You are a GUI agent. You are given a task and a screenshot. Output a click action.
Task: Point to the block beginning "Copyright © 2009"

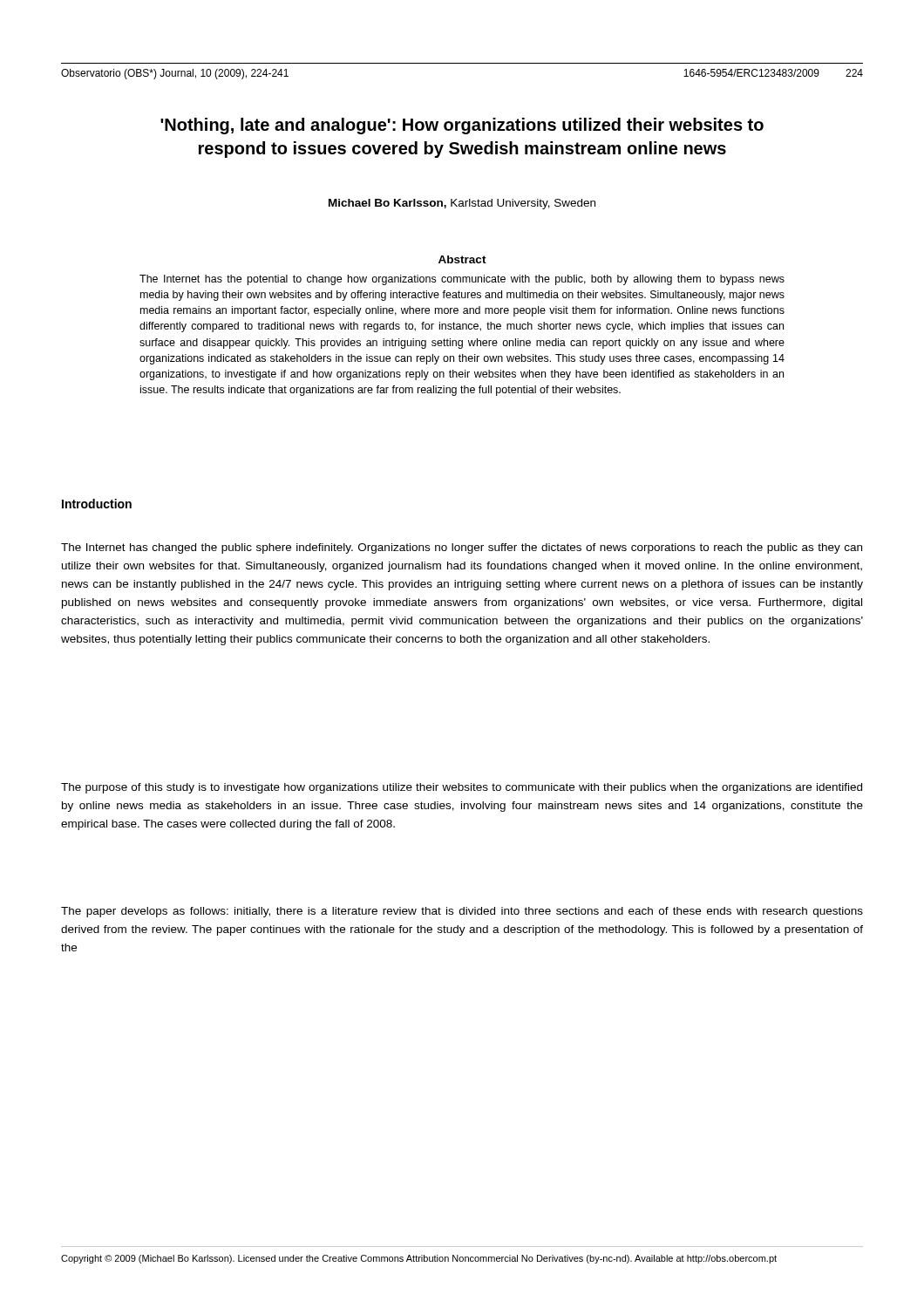pos(419,1258)
